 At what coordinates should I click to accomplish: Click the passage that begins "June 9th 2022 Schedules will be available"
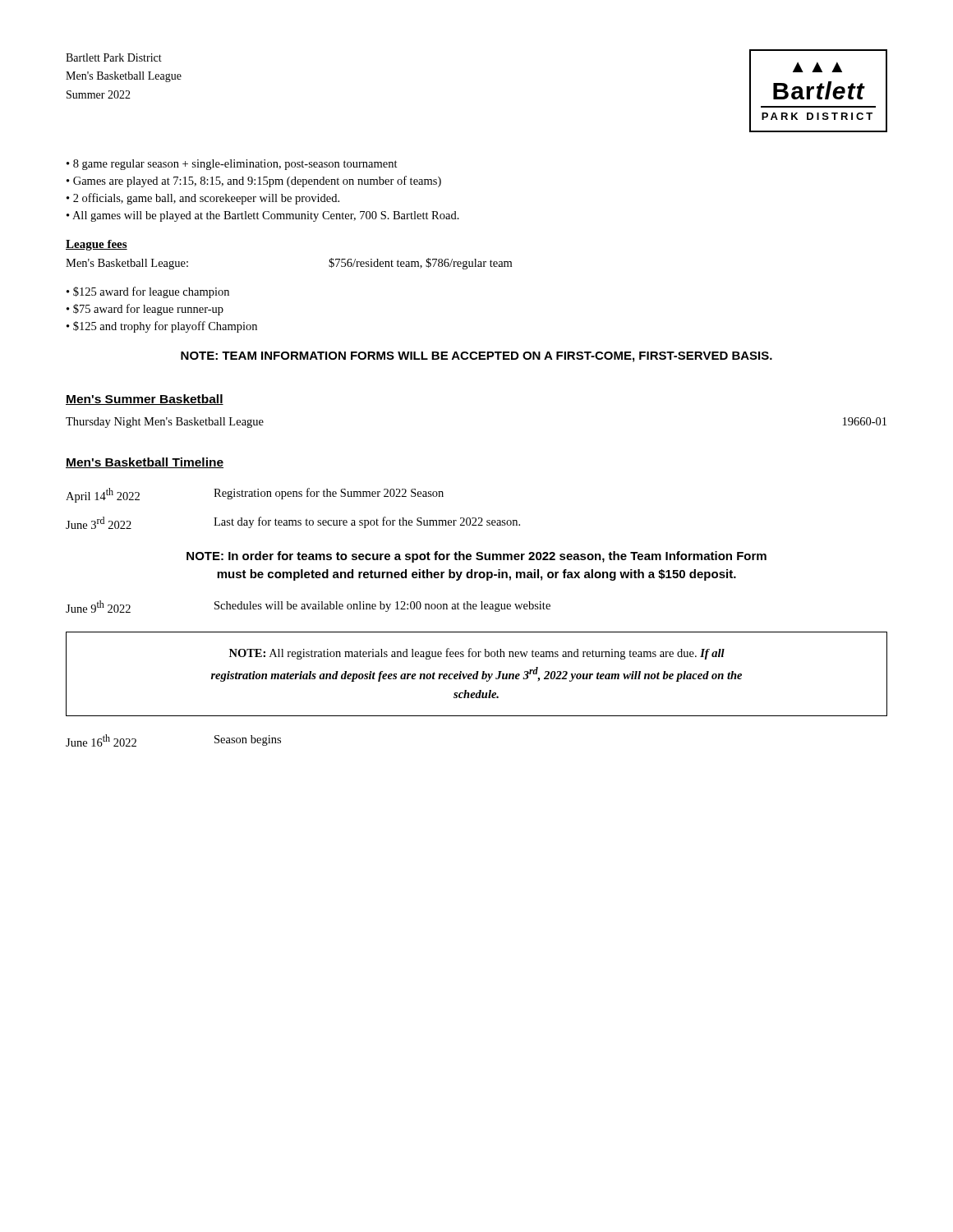[476, 607]
